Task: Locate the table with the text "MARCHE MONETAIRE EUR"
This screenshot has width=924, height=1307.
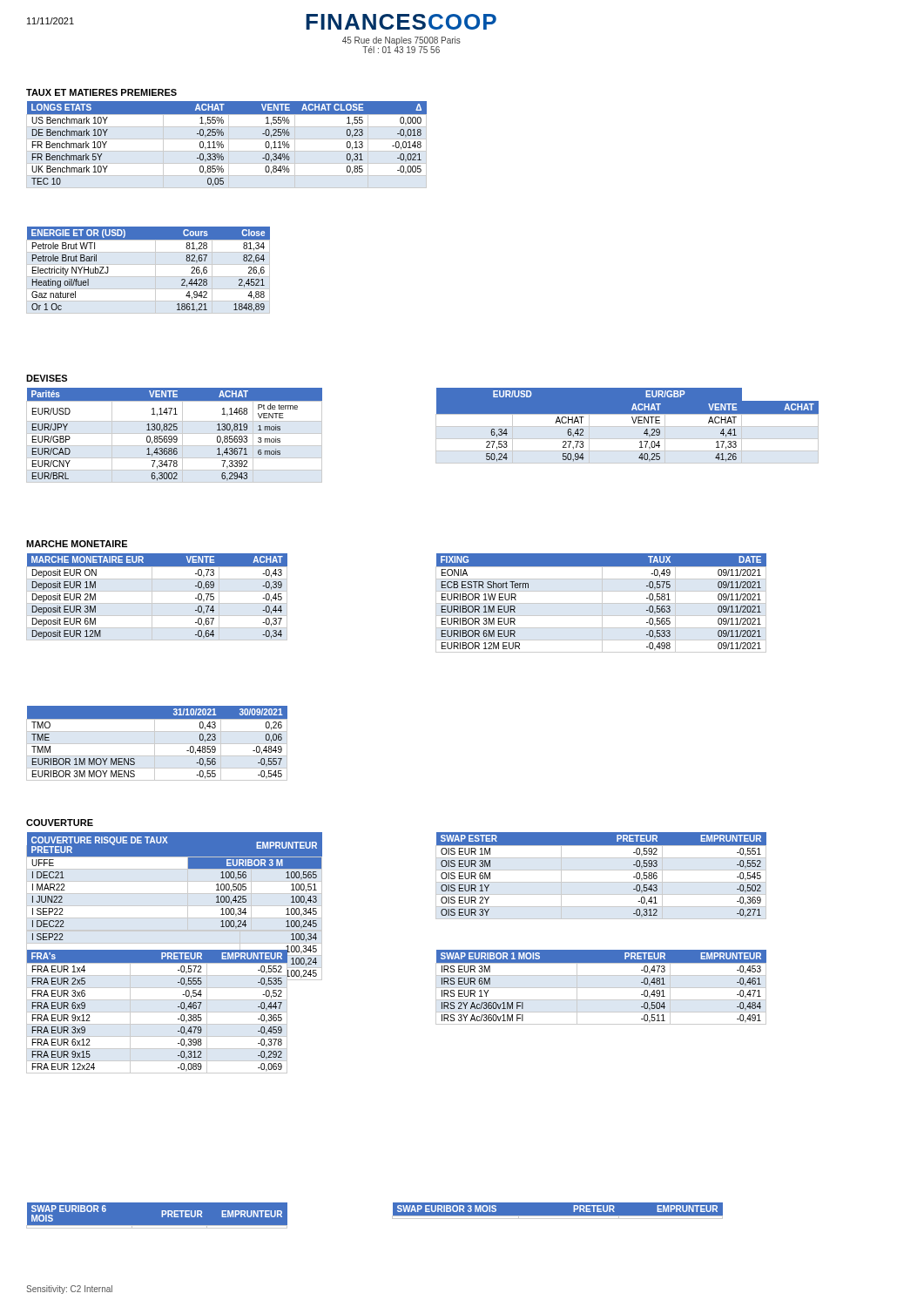Action: click(157, 597)
